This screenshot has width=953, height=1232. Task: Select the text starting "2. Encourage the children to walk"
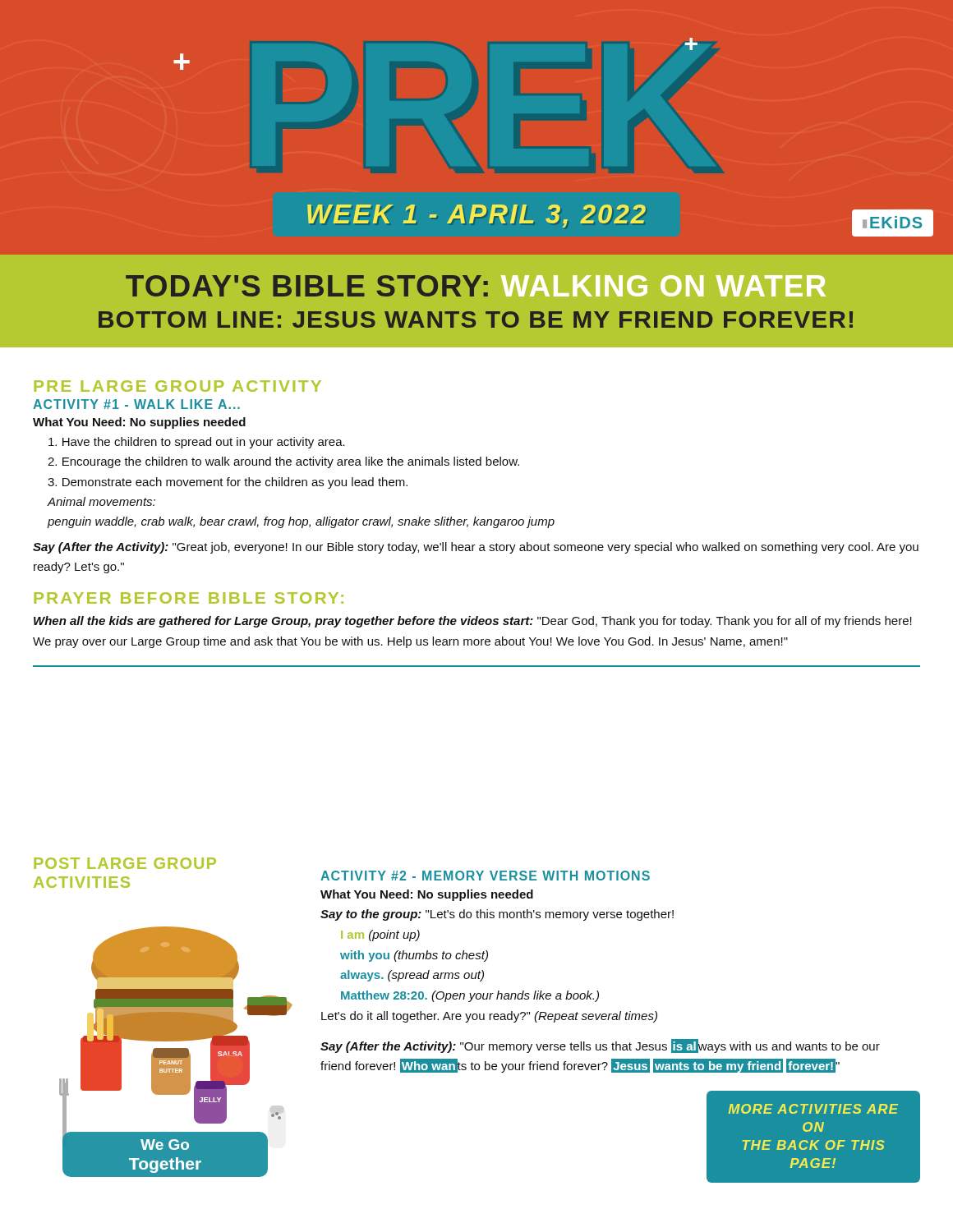point(284,461)
